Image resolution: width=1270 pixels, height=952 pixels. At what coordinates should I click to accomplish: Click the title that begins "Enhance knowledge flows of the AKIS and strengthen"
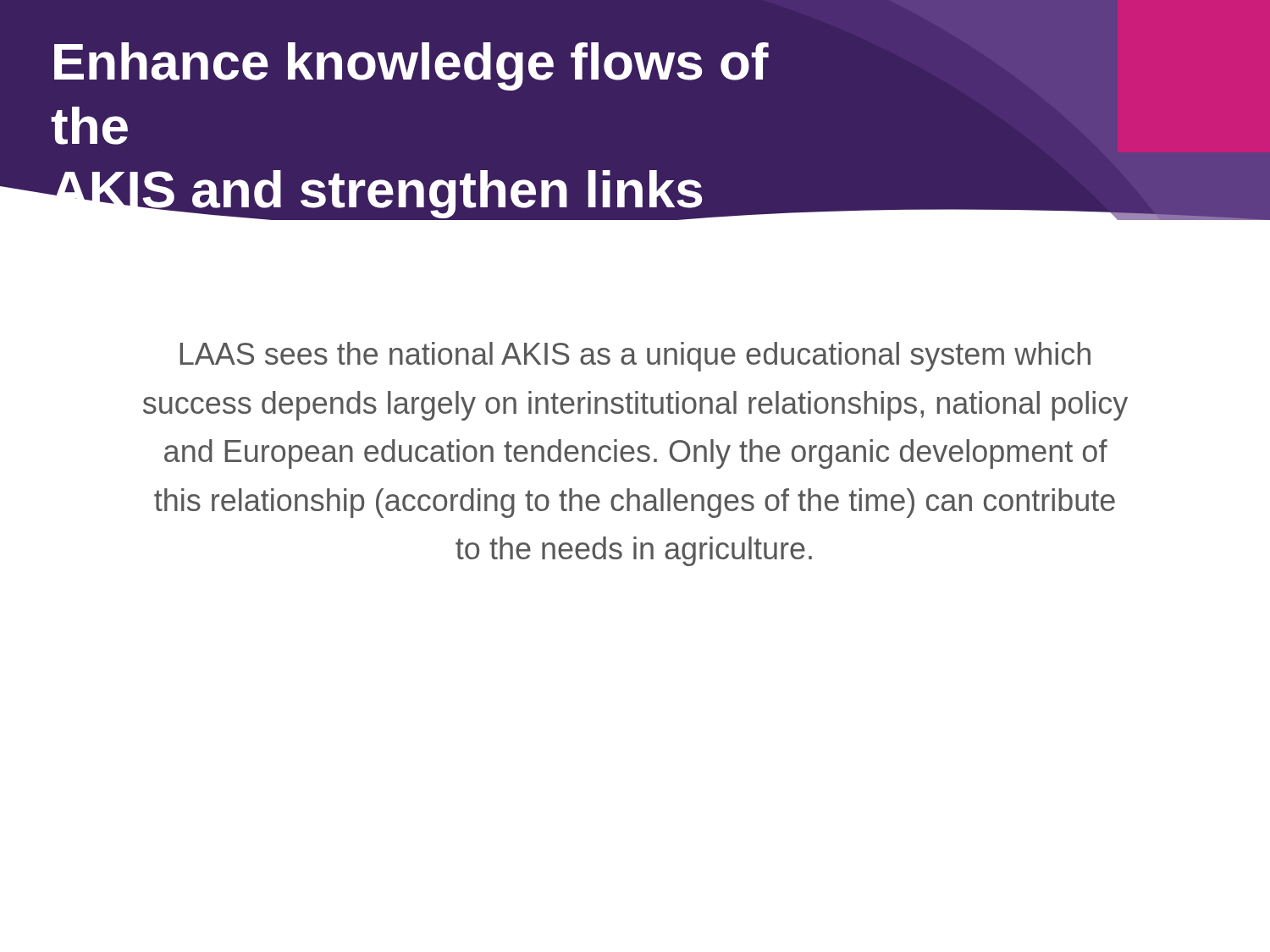411,66
